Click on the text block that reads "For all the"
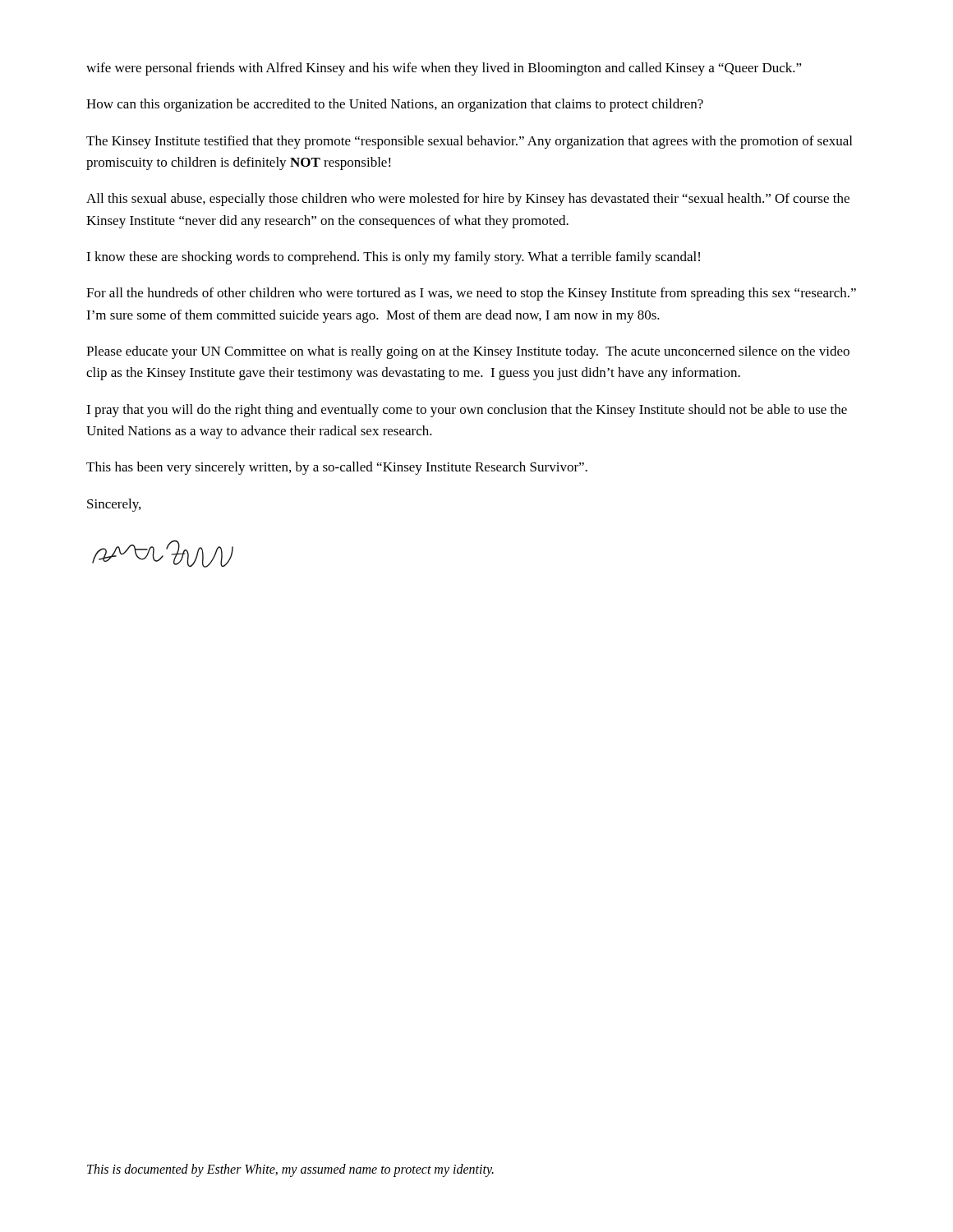Image resolution: width=953 pixels, height=1232 pixels. [473, 304]
